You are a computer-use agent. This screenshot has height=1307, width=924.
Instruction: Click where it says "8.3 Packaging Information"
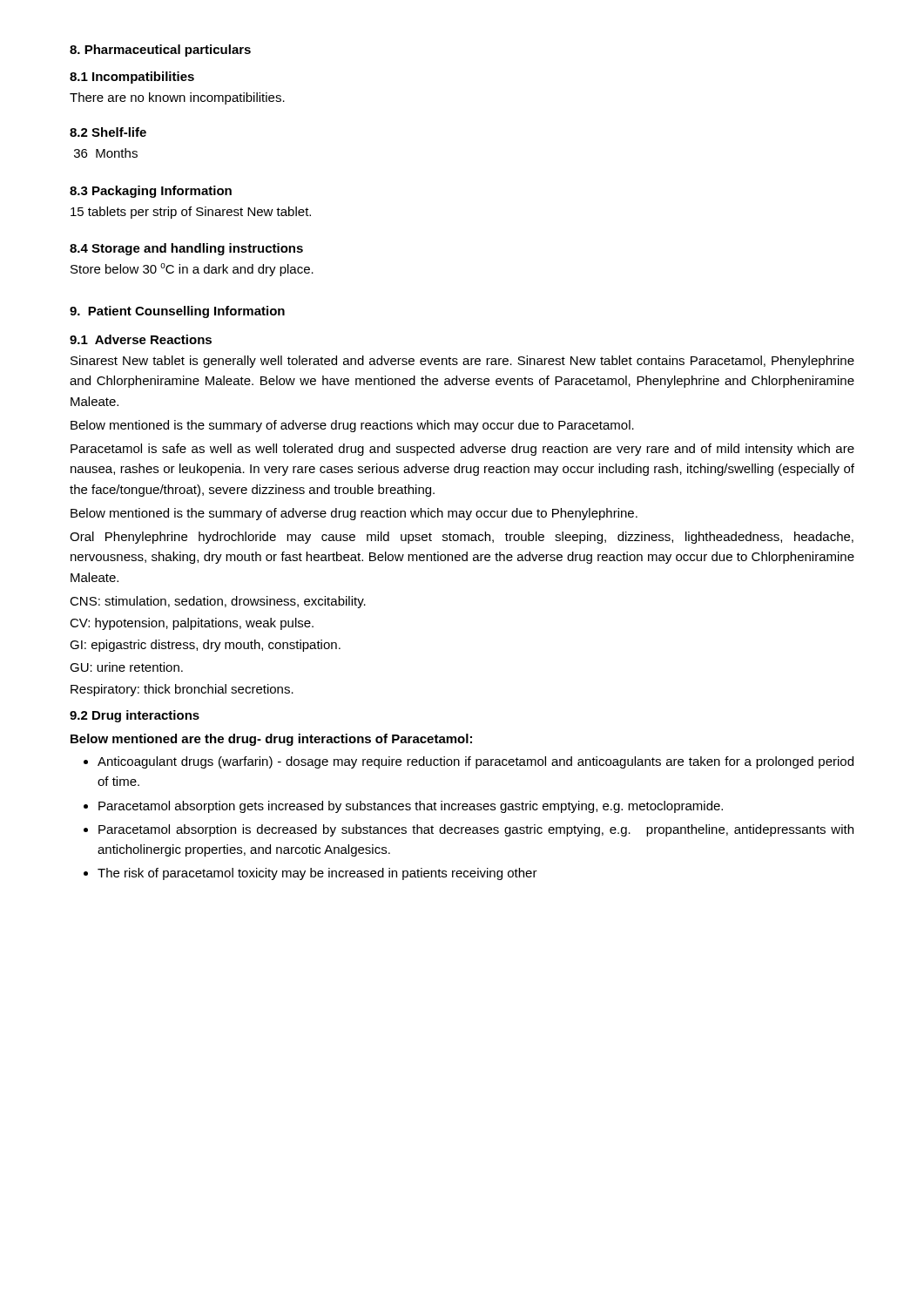[x=151, y=190]
